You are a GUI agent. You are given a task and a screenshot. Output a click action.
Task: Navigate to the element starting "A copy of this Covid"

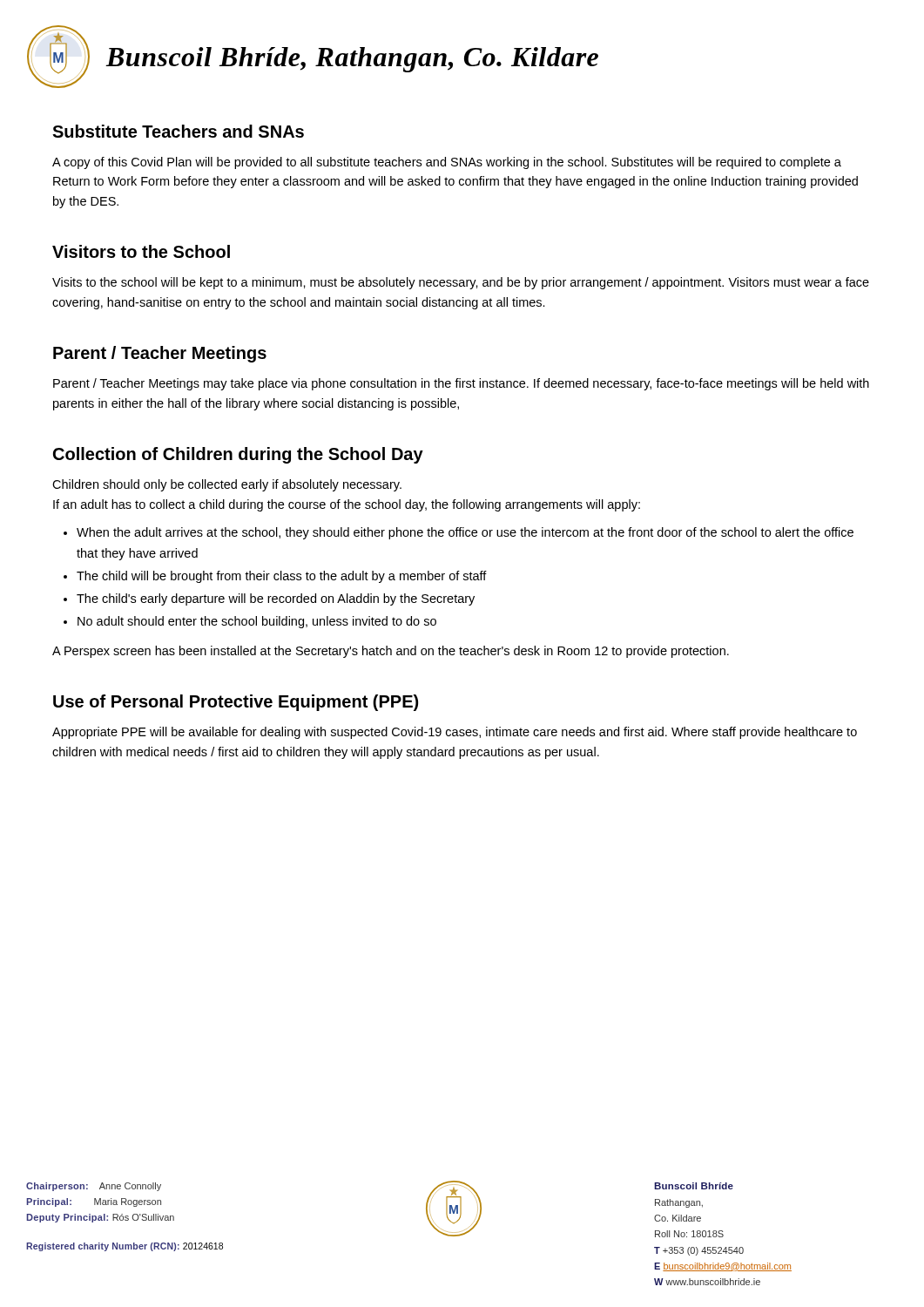[455, 182]
